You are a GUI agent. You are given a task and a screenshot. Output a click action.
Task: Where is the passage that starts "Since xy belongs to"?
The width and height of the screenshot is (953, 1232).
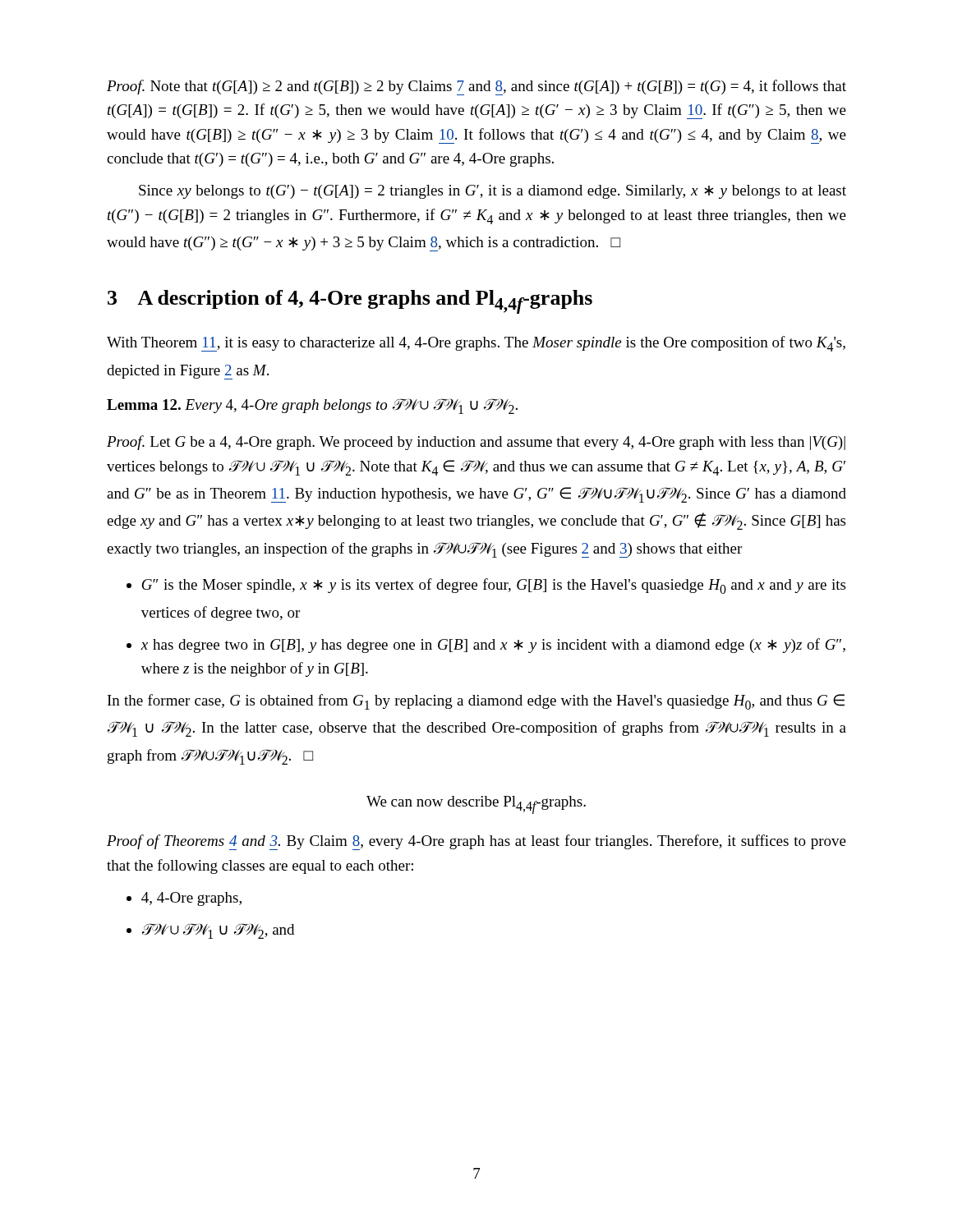click(x=476, y=216)
